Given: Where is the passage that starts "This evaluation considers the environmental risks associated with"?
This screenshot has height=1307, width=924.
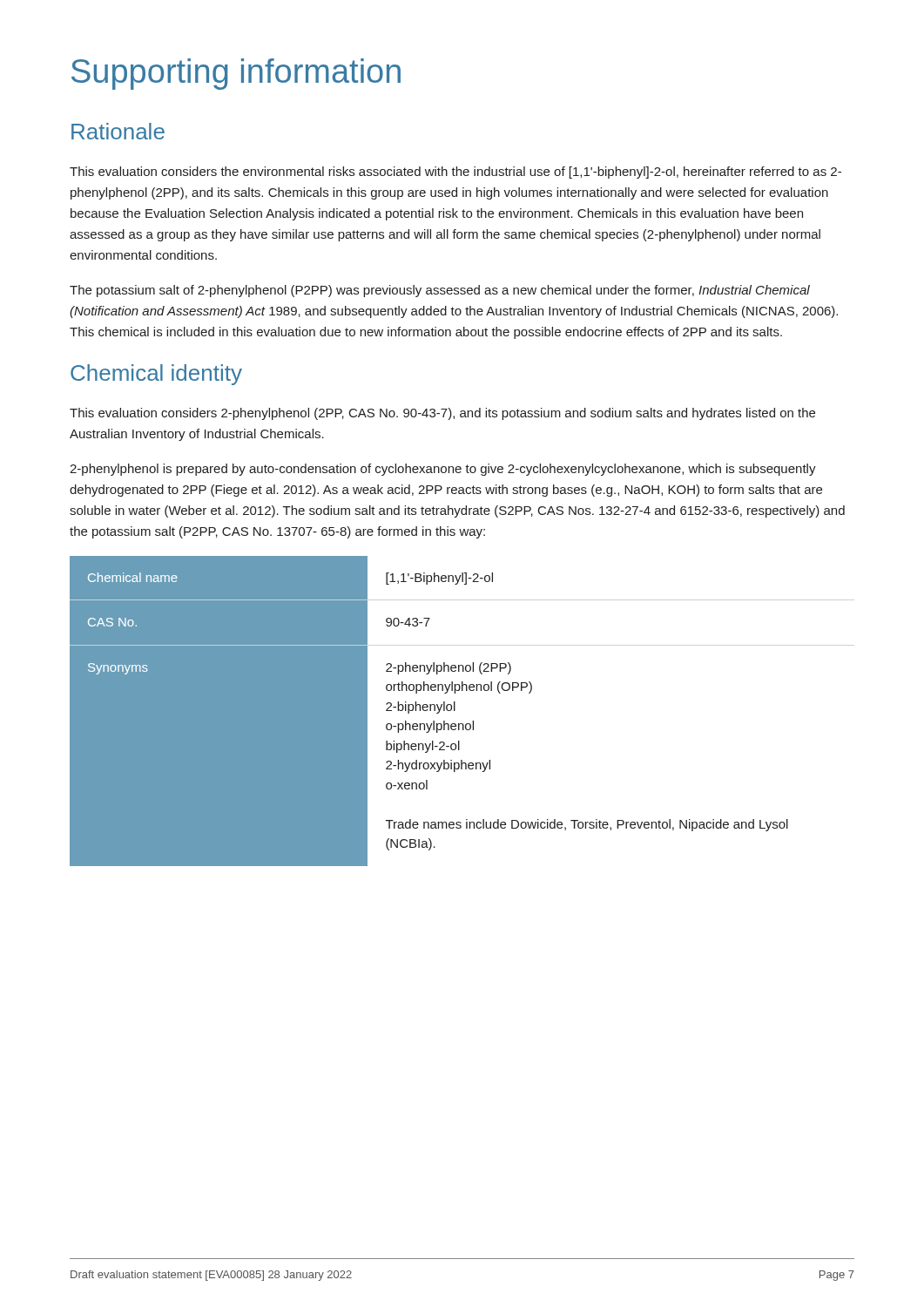Looking at the screenshot, I should point(462,213).
